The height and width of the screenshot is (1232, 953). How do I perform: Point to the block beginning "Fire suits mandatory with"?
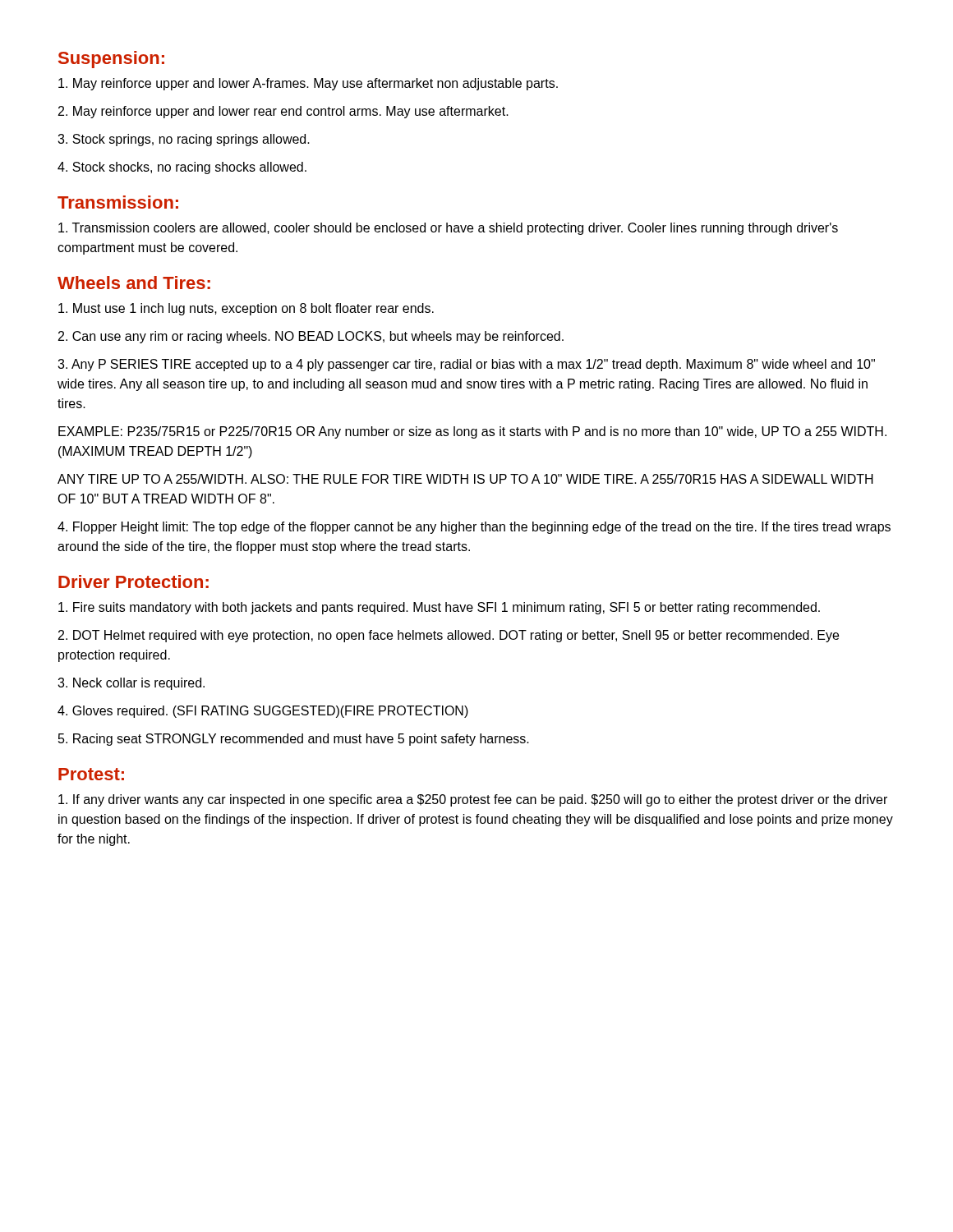coord(439,607)
